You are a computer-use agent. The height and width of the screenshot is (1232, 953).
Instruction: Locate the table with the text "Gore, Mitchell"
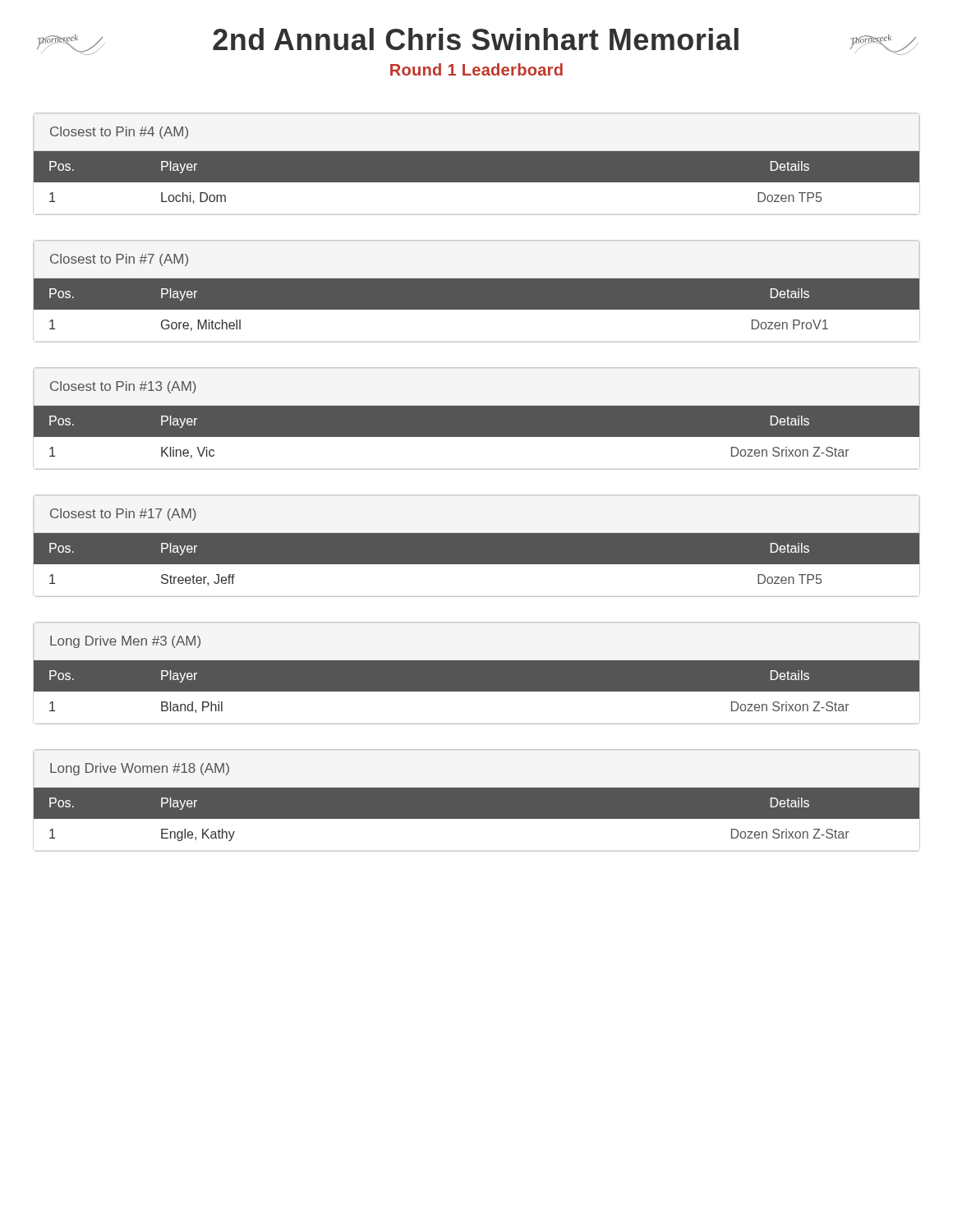[476, 310]
